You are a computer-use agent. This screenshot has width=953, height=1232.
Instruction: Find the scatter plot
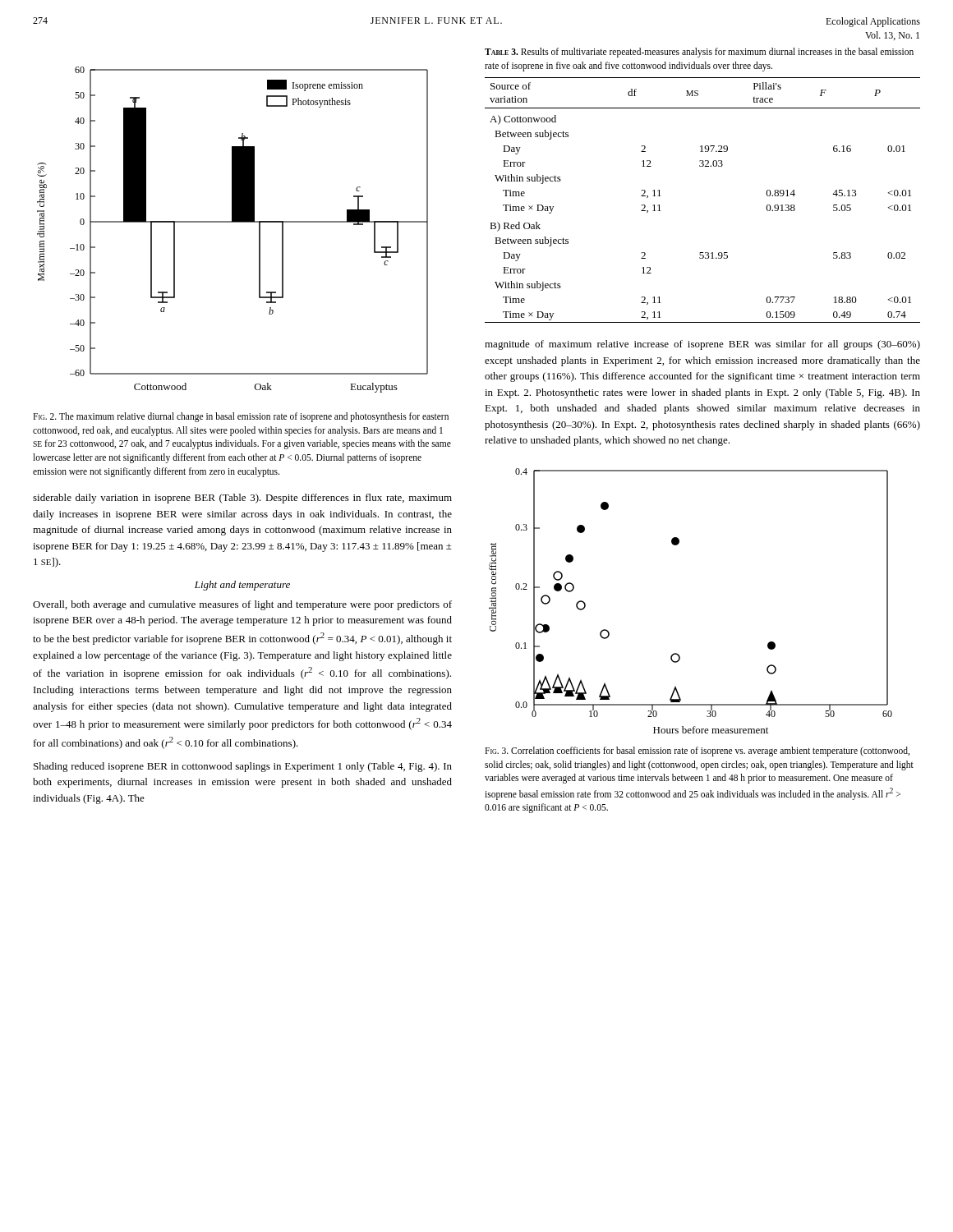pyautogui.click(x=702, y=599)
